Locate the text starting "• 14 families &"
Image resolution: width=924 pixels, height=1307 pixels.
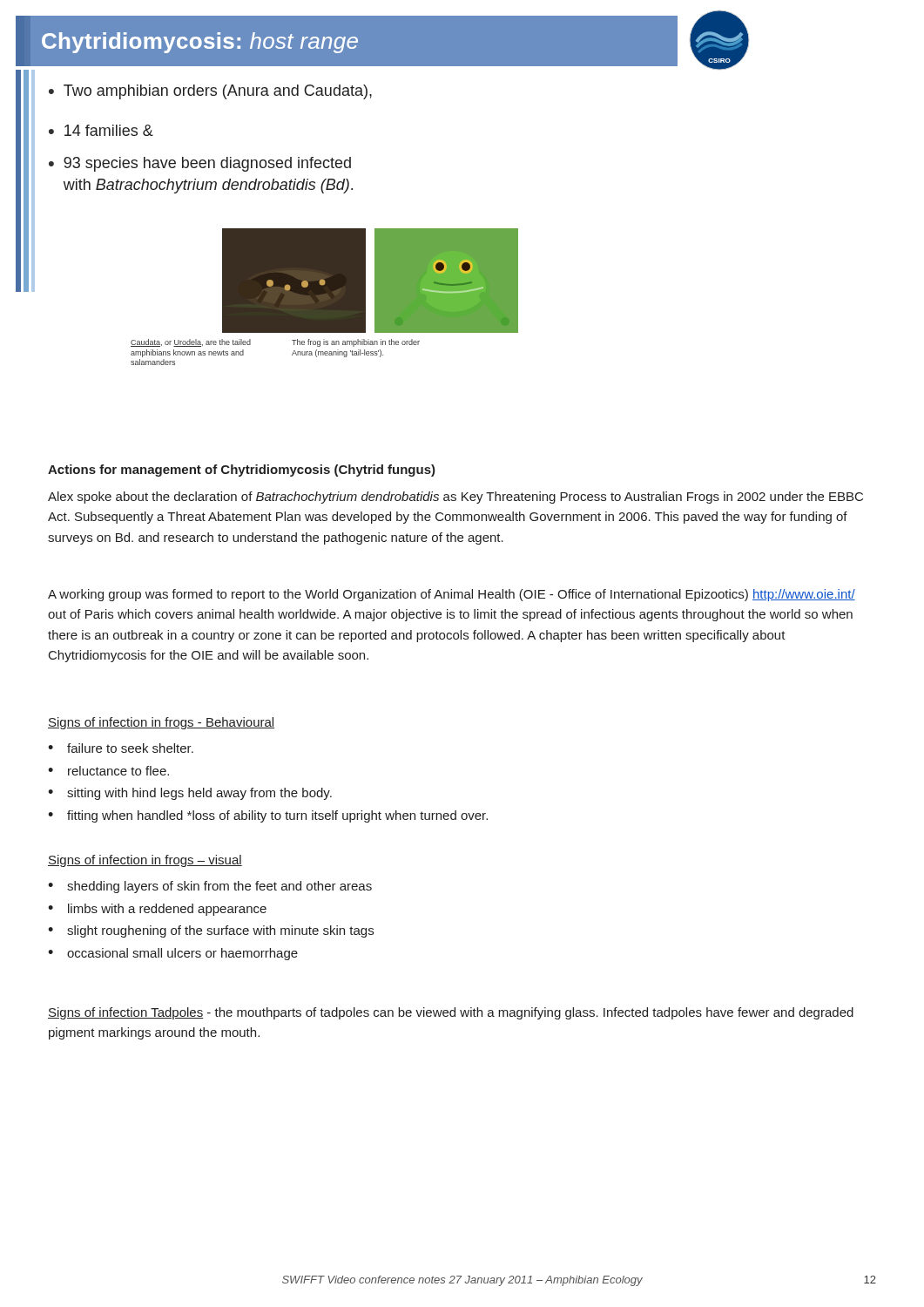click(100, 133)
